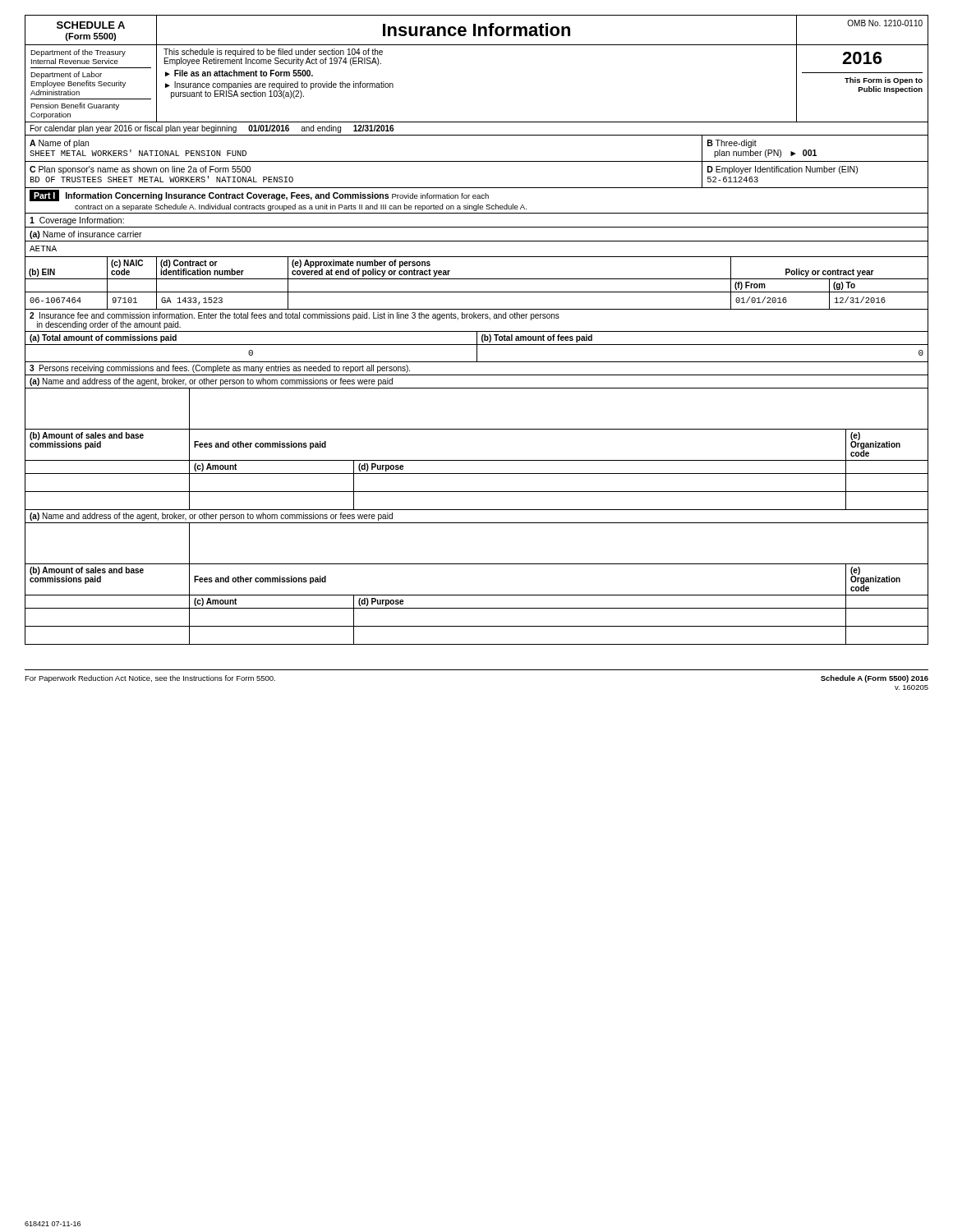Point to the section header beginning "Part I Information Concerning Insurance Contract"
Image resolution: width=953 pixels, height=1232 pixels.
pos(476,201)
